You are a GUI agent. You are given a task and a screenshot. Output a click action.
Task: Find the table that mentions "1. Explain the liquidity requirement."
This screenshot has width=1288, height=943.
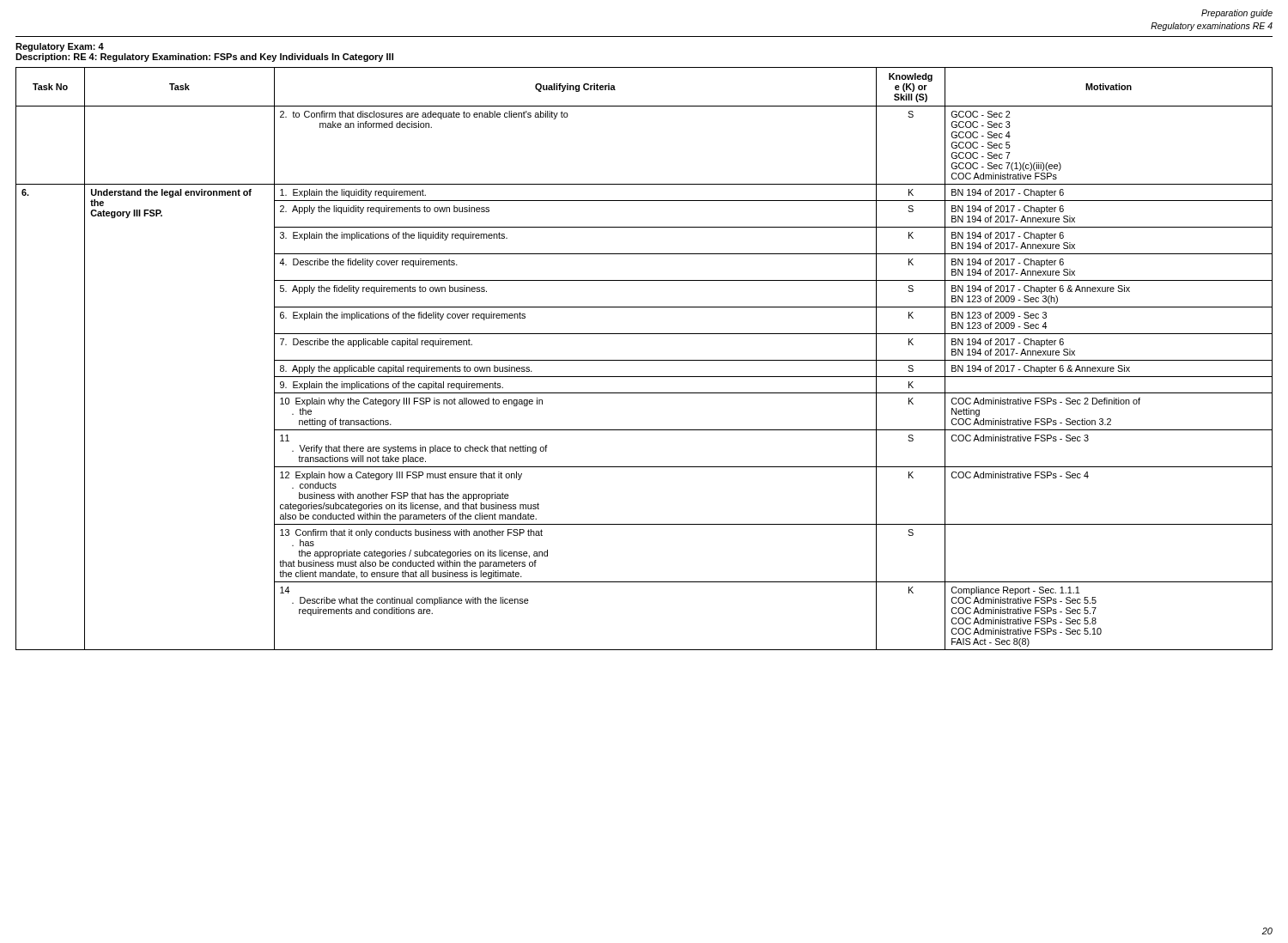[x=644, y=492]
